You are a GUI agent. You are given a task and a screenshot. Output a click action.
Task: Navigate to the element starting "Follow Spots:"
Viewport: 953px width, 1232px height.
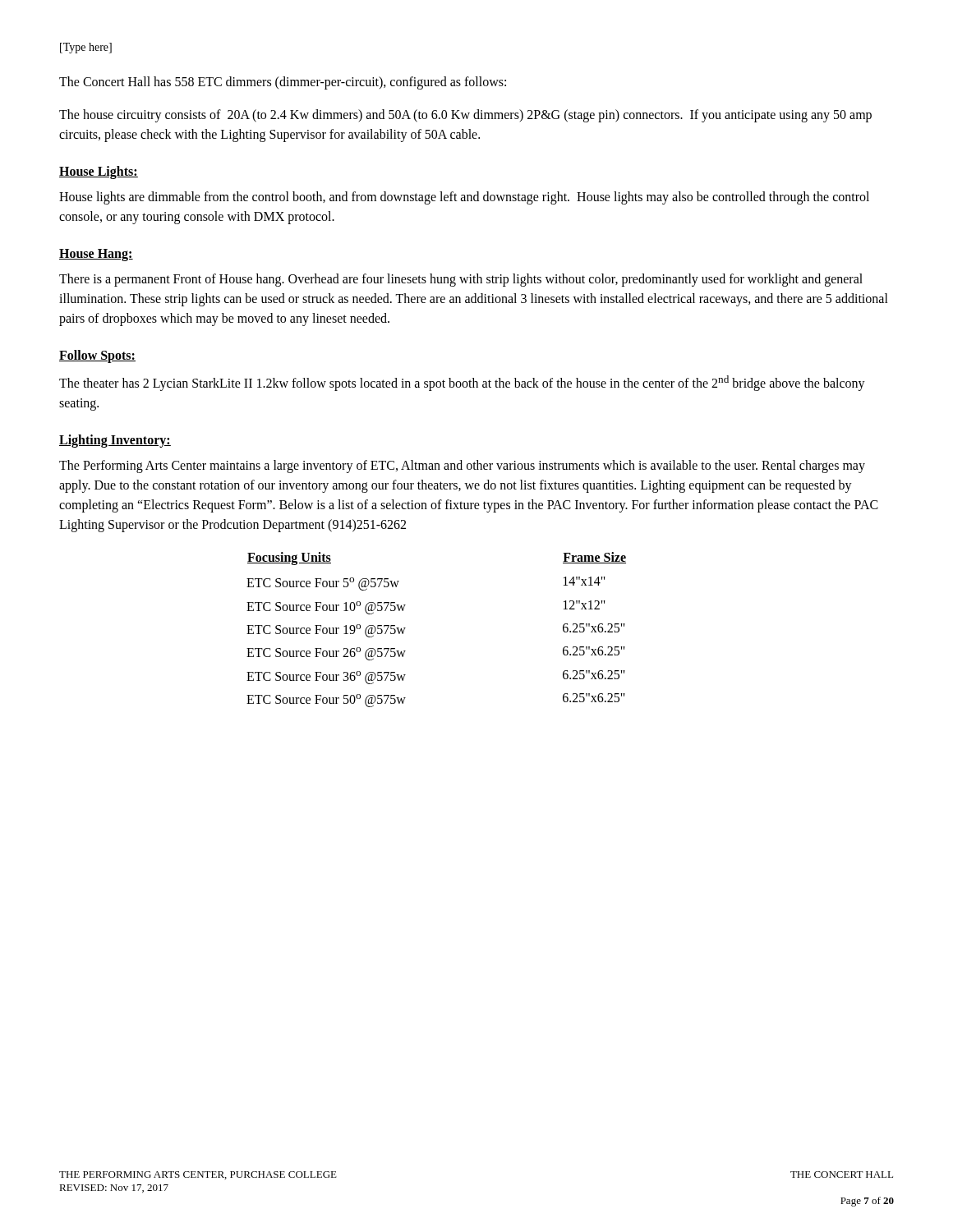(97, 355)
